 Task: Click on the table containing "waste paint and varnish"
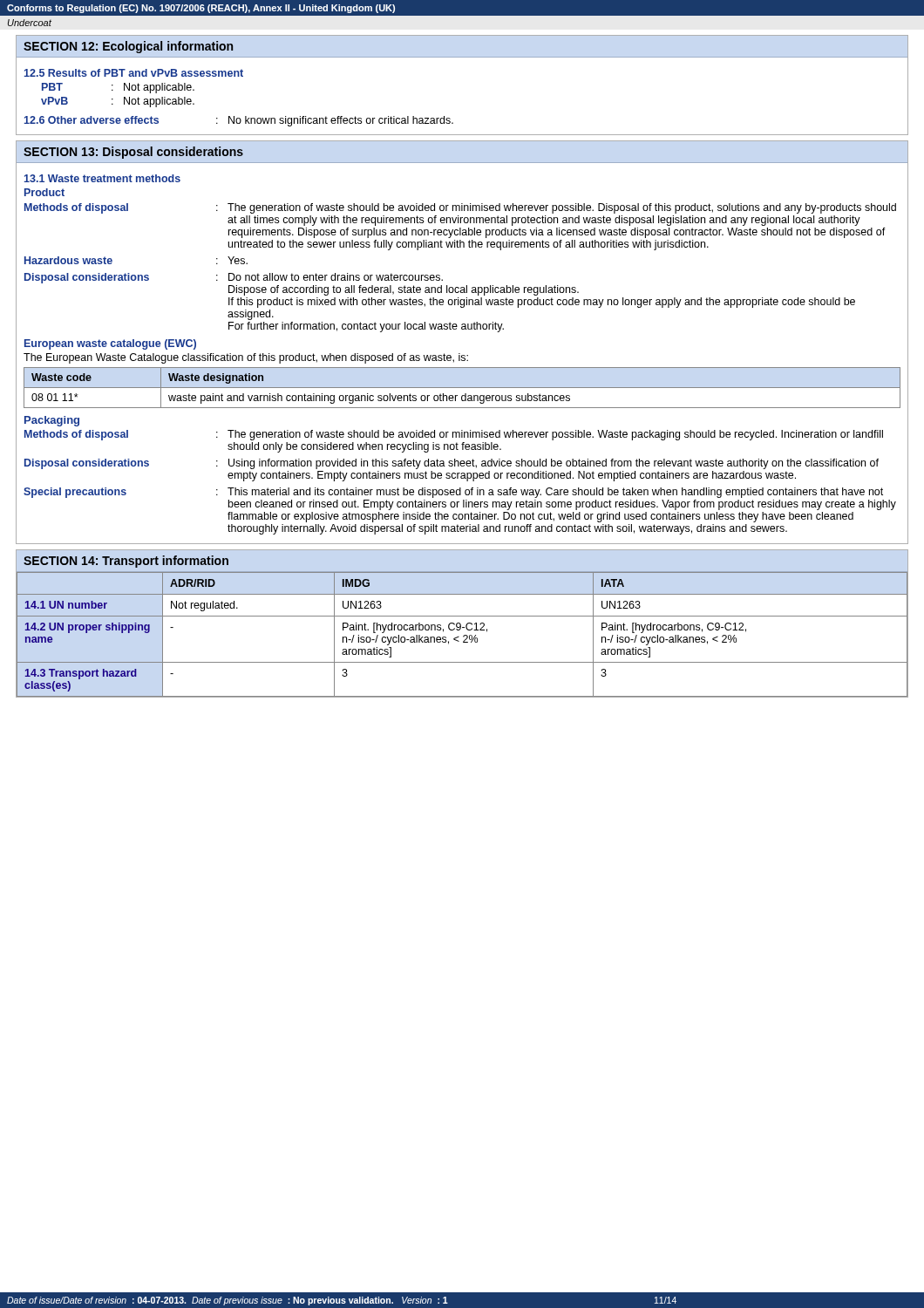point(462,388)
